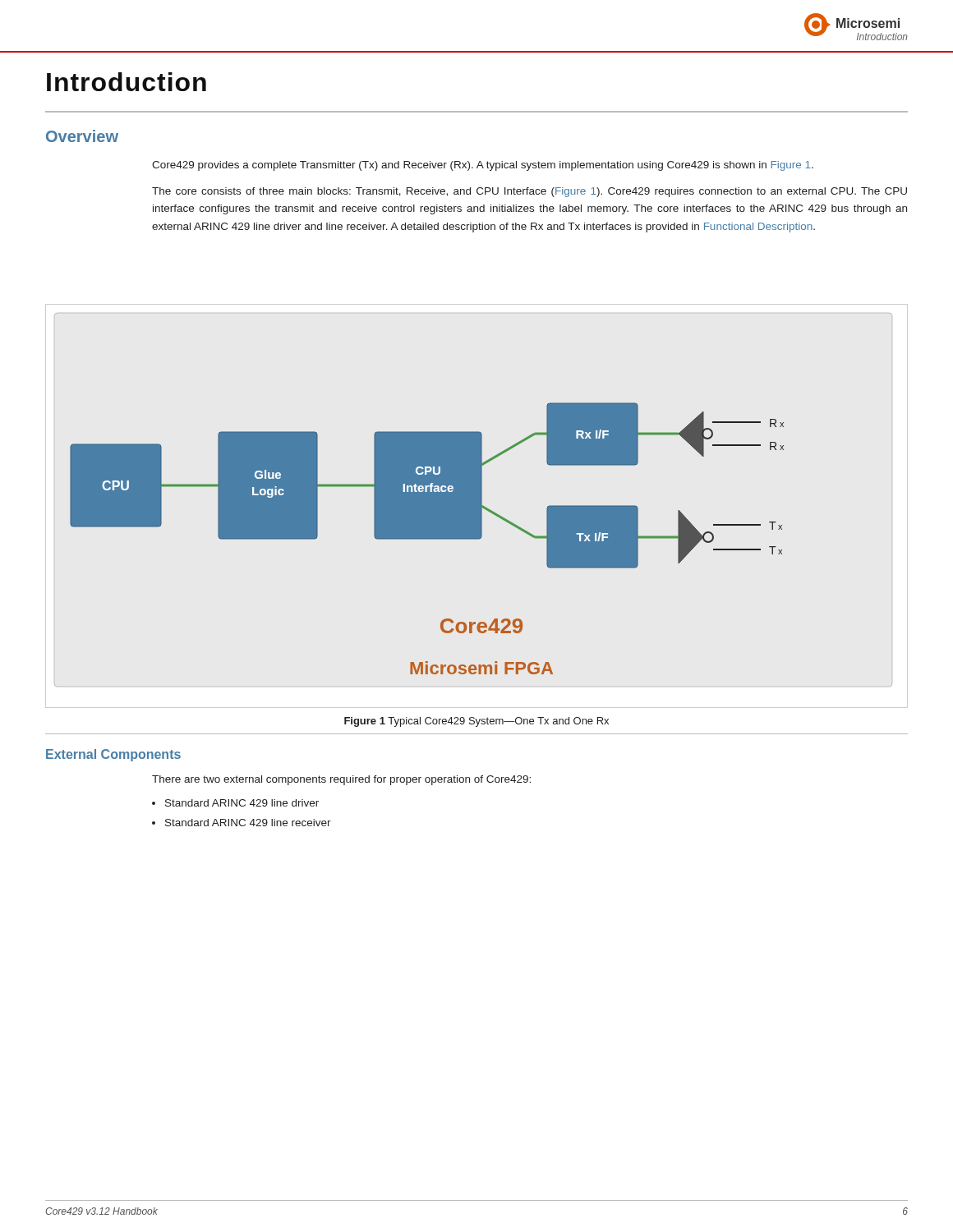Locate the engineering diagram
Image resolution: width=953 pixels, height=1232 pixels.
[476, 506]
